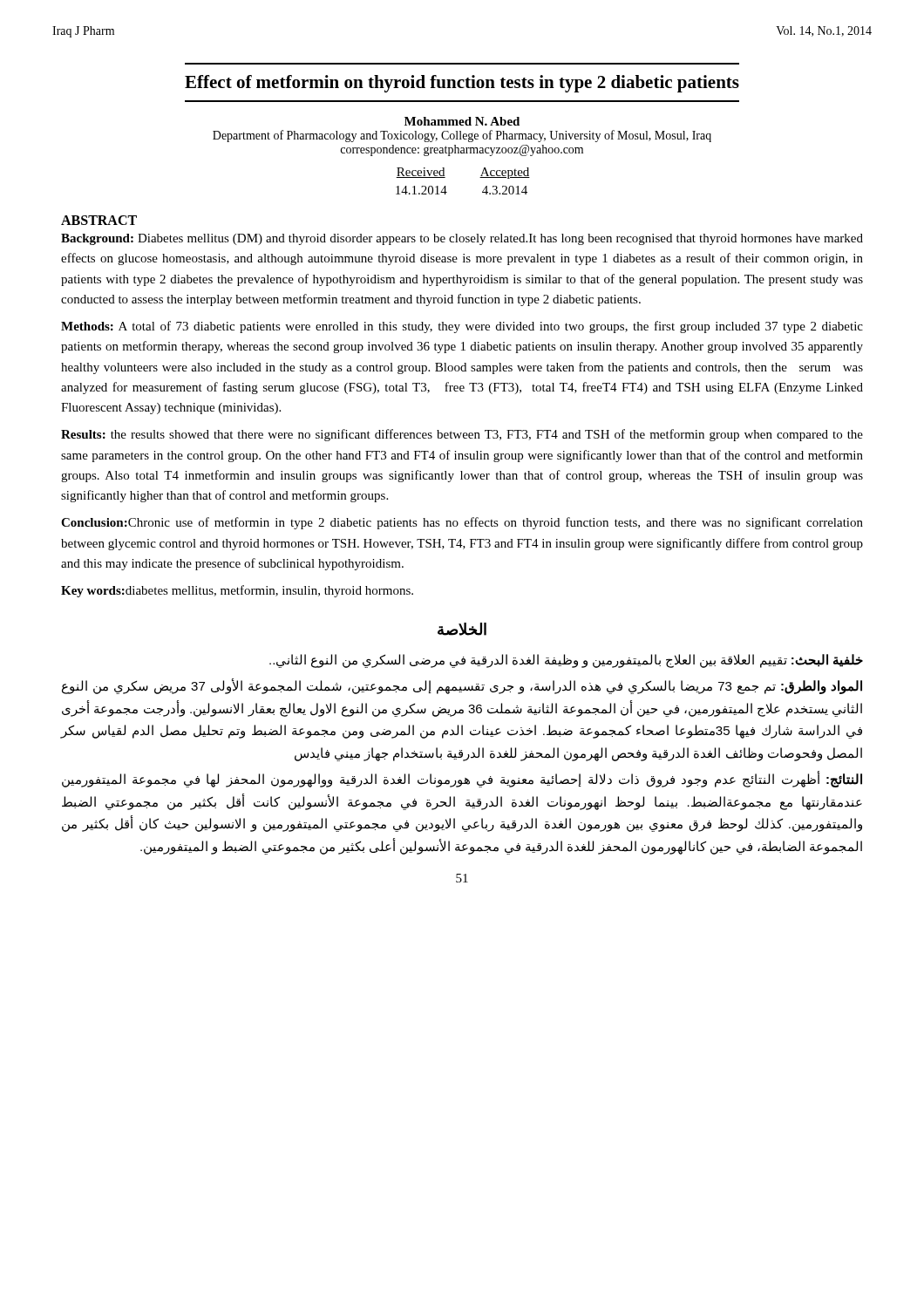Locate the block of text that opens with "Background: Diabetes mellitus (DM) and thyroid"
Viewport: 924px width, 1308px height.
tap(462, 269)
